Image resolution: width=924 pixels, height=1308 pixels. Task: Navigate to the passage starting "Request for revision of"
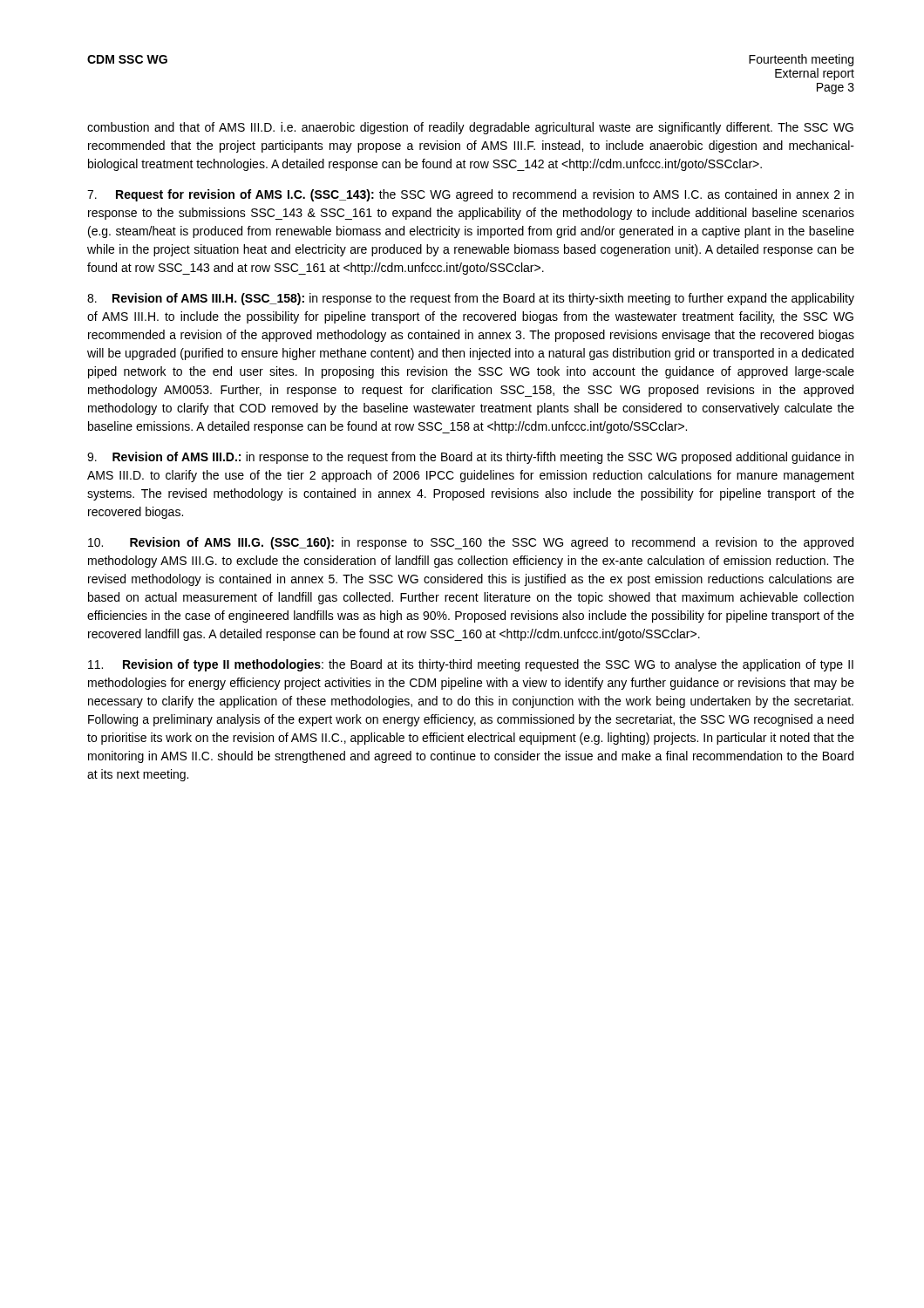coord(471,231)
